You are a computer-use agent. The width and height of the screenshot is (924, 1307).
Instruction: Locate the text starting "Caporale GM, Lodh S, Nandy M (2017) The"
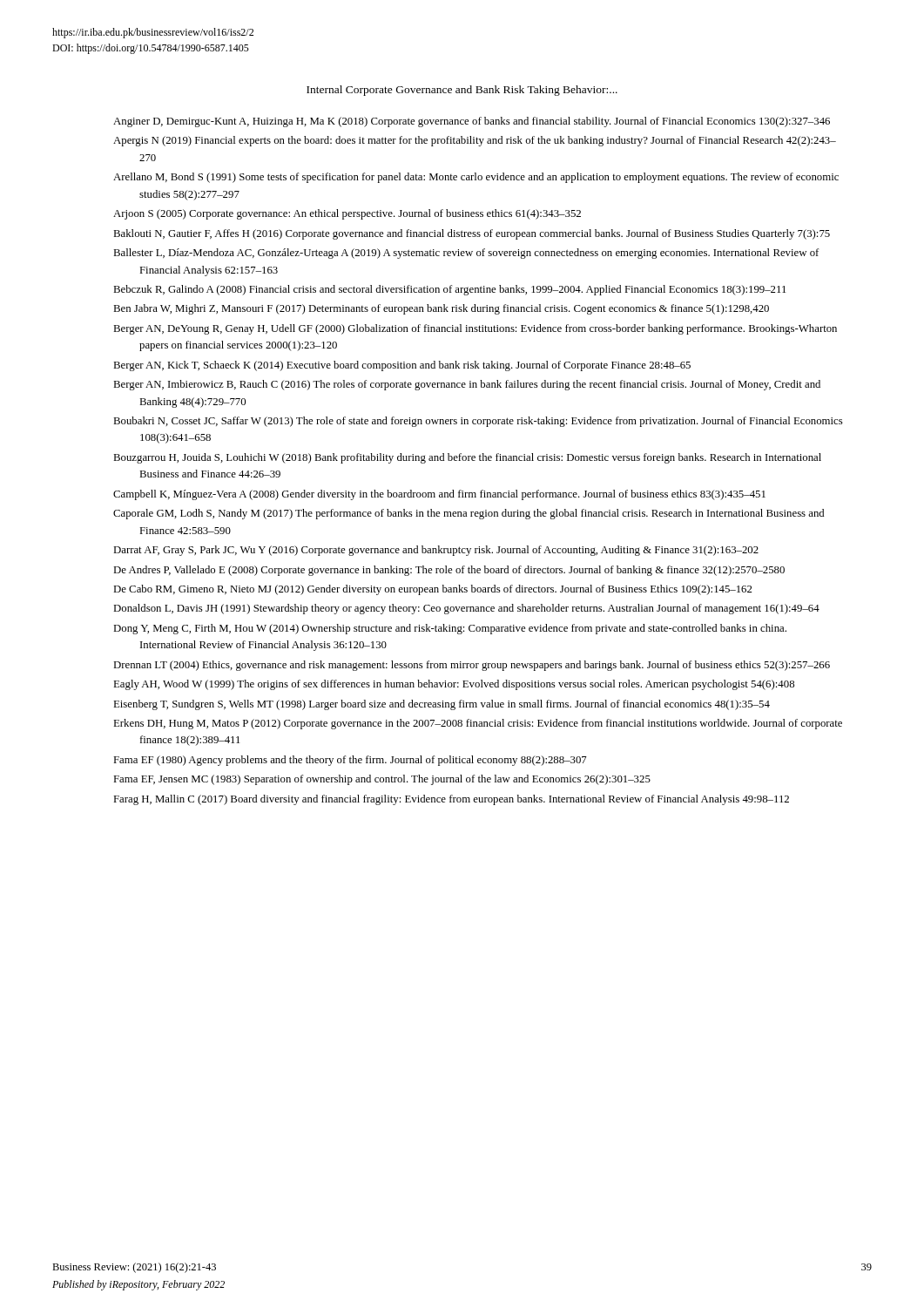pyautogui.click(x=469, y=522)
